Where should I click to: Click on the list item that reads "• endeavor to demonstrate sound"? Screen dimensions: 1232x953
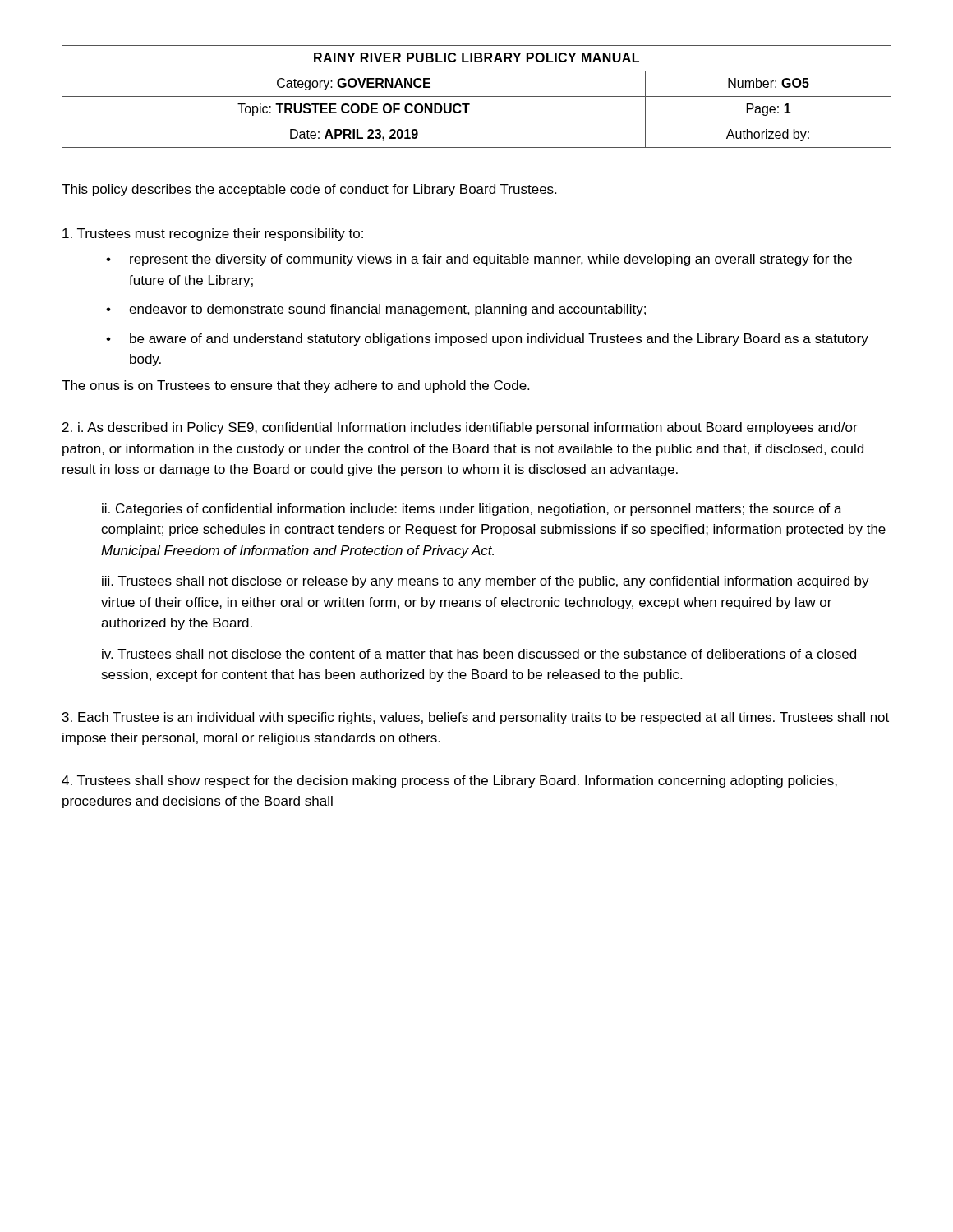pyautogui.click(x=496, y=309)
